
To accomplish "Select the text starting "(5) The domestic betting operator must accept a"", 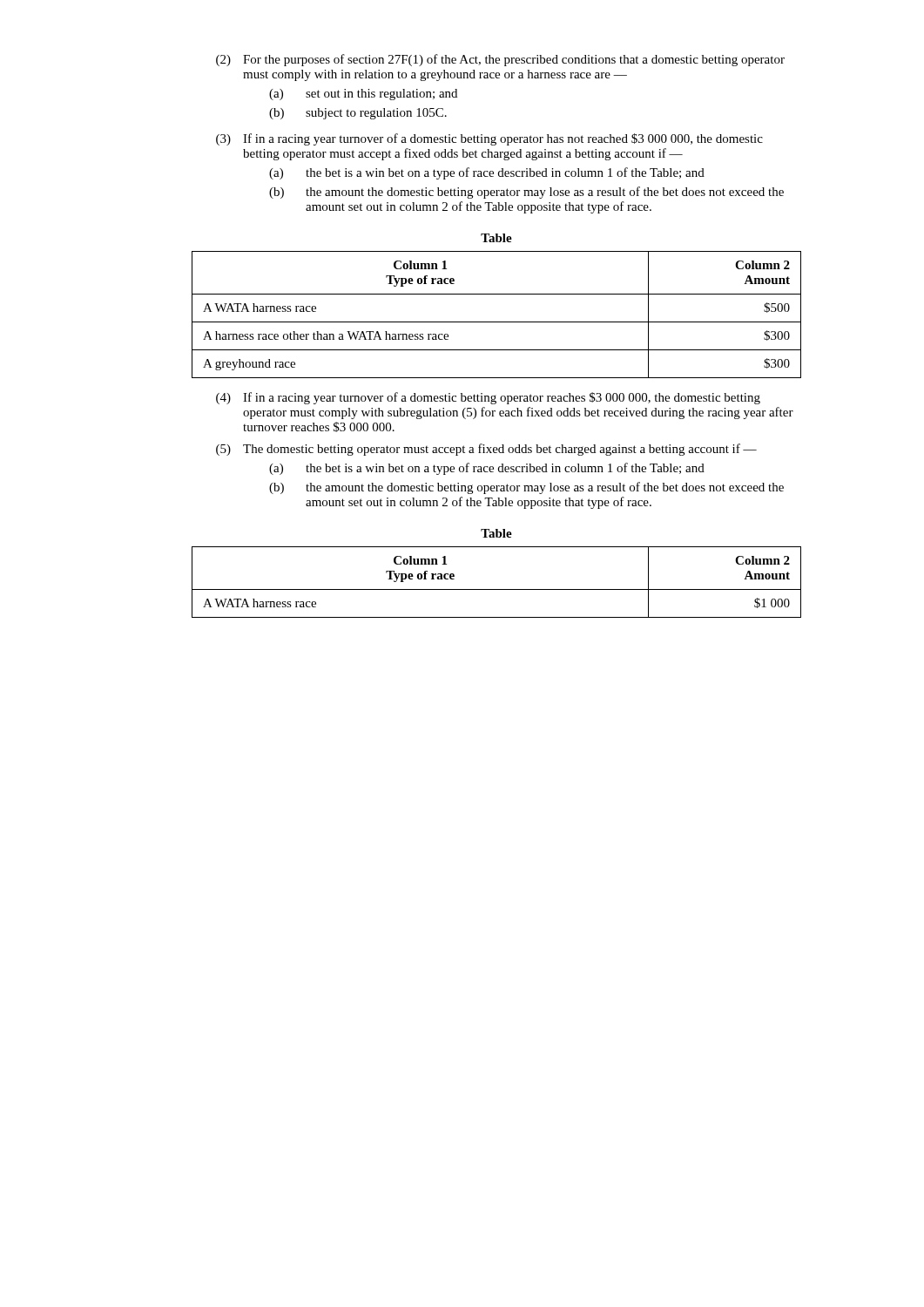I will coord(496,478).
